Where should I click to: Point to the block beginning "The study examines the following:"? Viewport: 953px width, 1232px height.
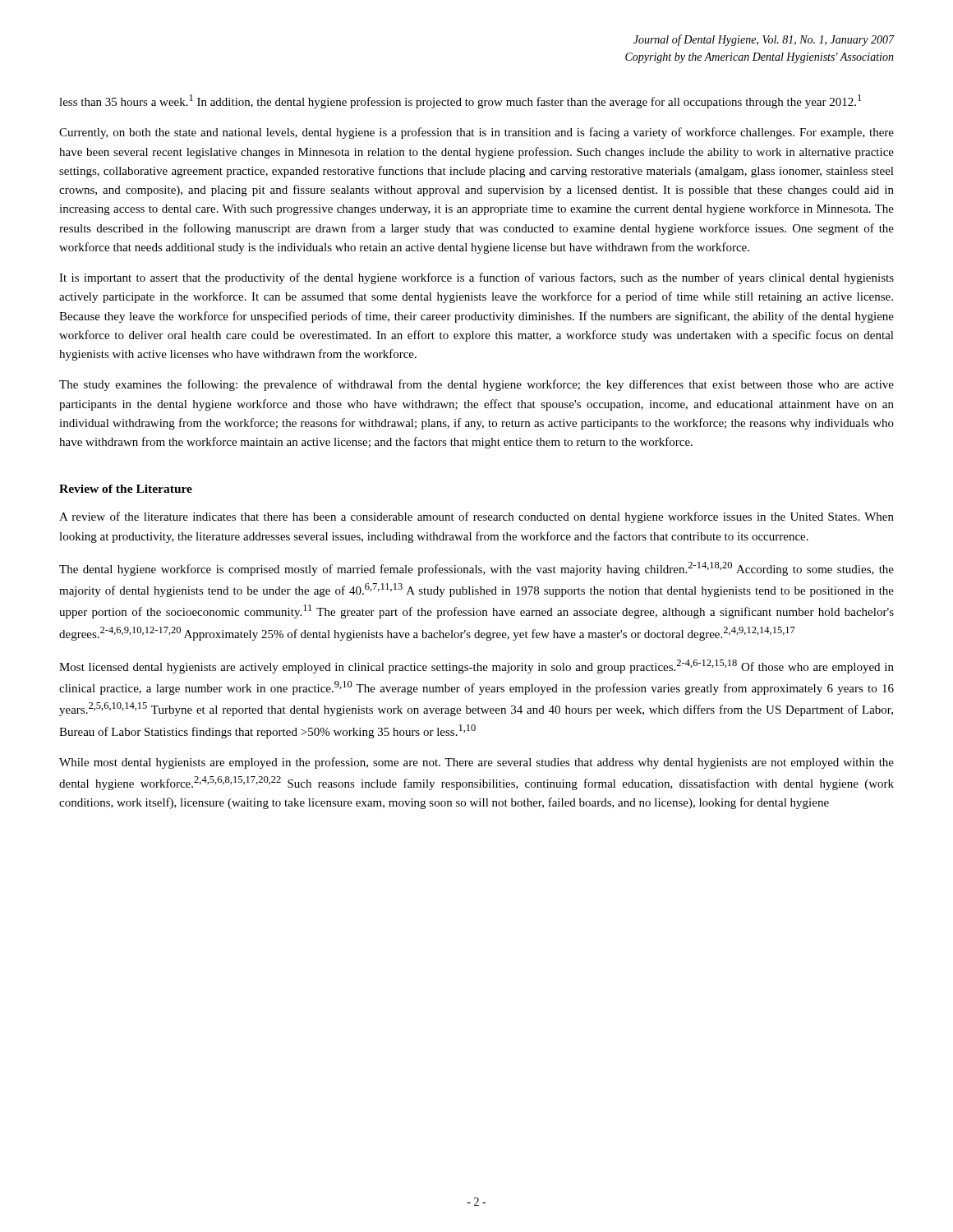coord(476,413)
